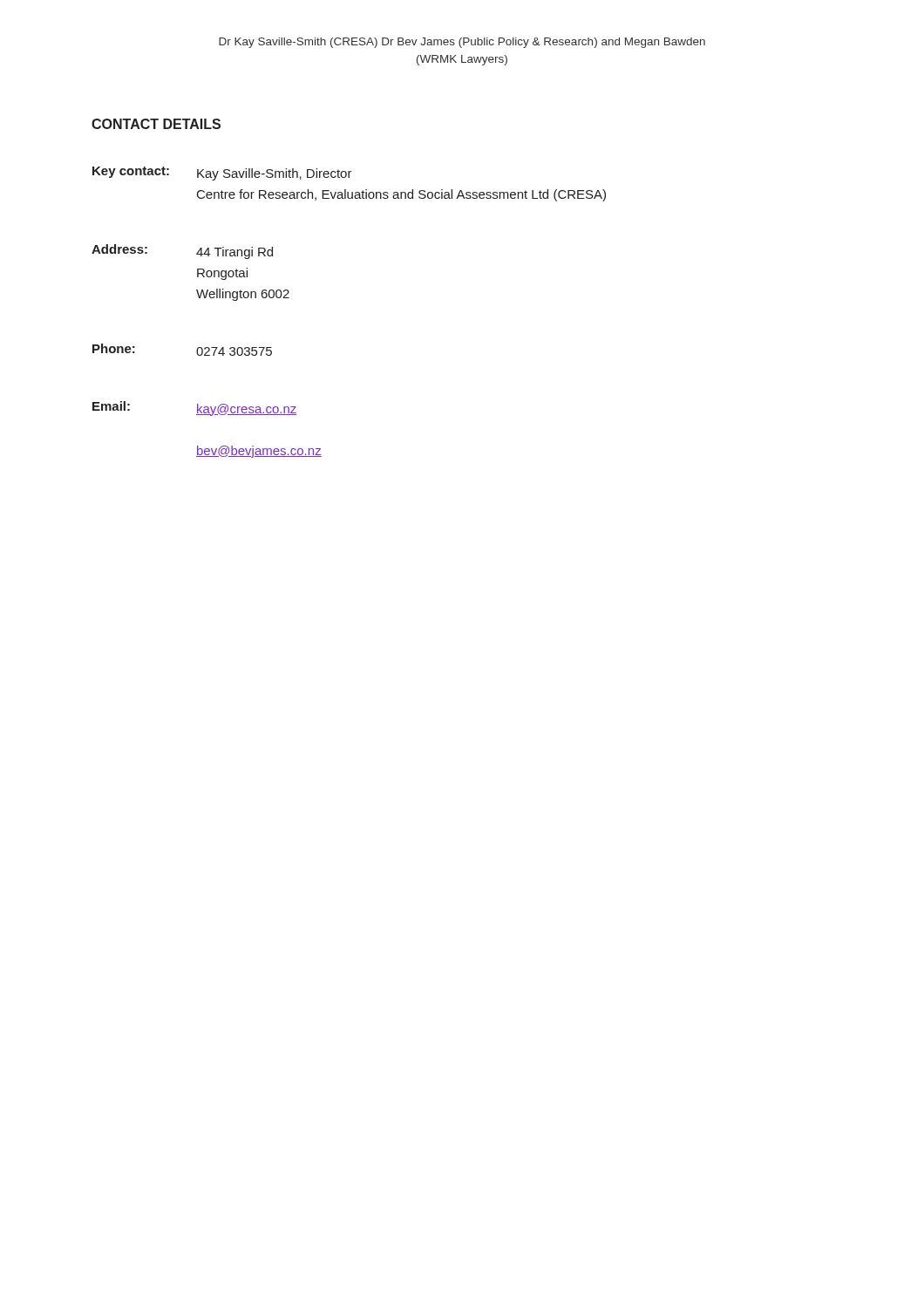Click the passage that begins "Address: 44 Tirangi"

pyautogui.click(x=123, y=252)
